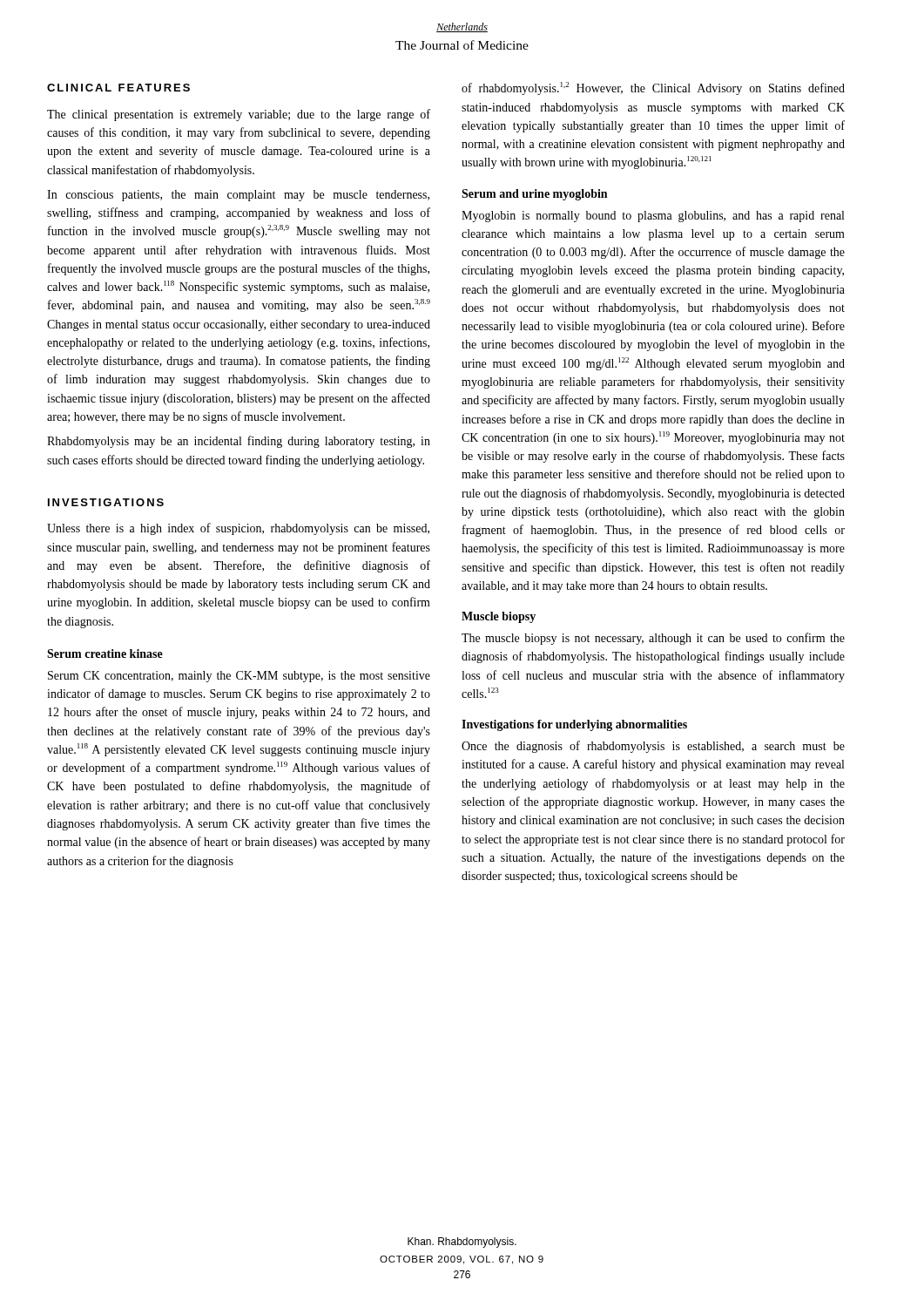Find the block on this page that starts "Myoglobin is normally bound to plasma globulins,"
The image size is (924, 1307).
pos(653,401)
